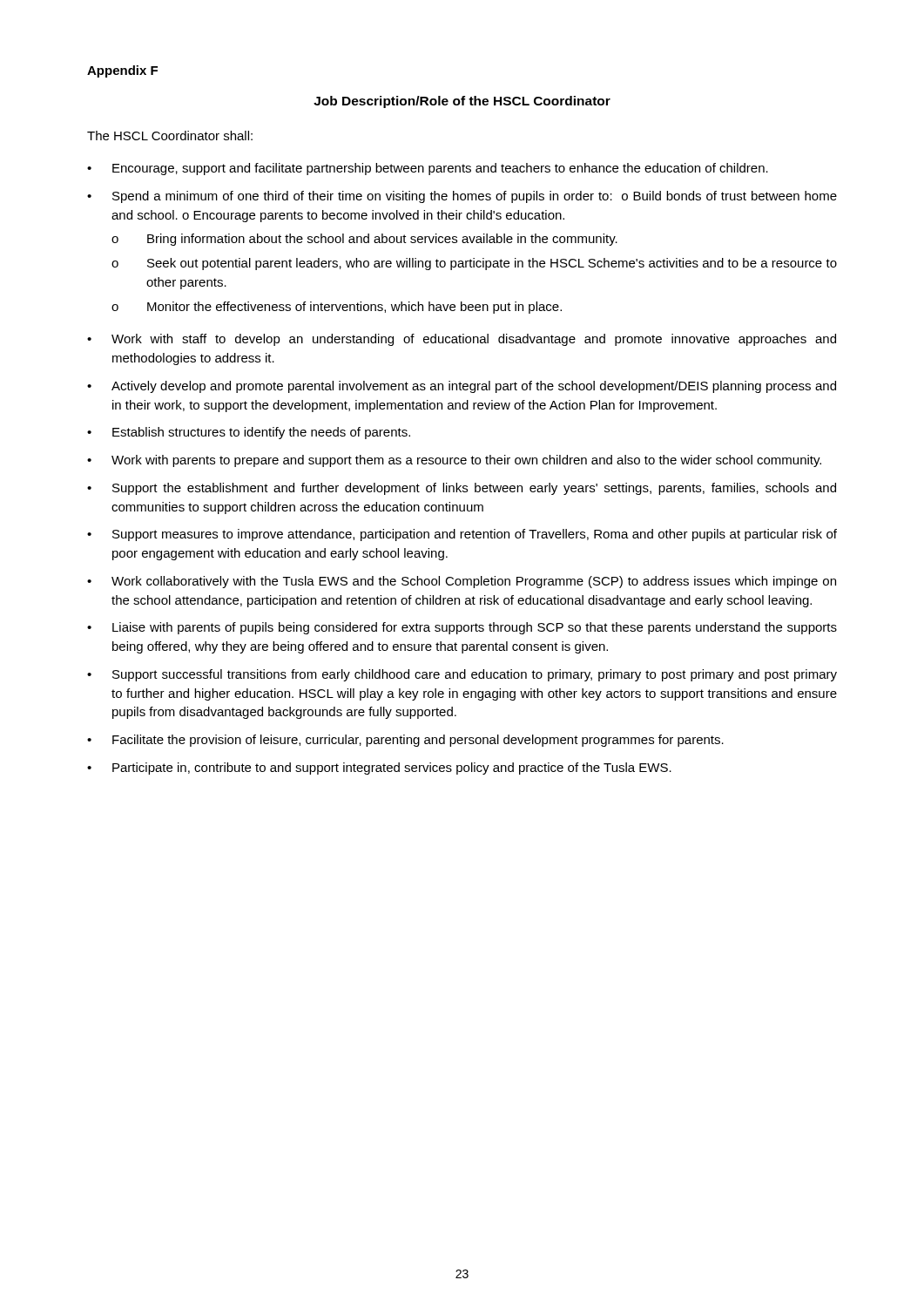The image size is (924, 1307).
Task: Click the title that begins "Job Description/Role of"
Action: [x=462, y=101]
